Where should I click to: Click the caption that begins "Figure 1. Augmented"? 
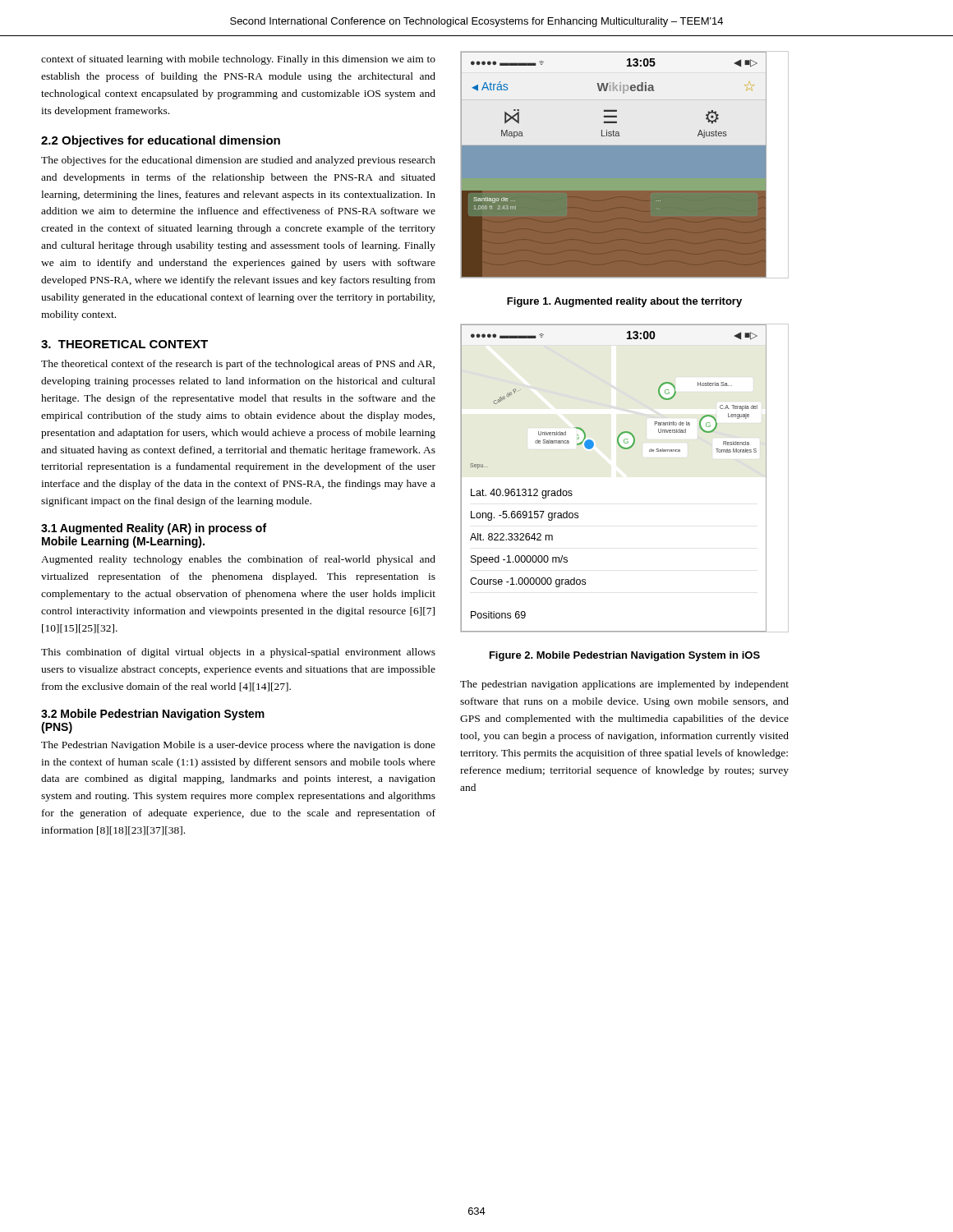(x=624, y=301)
